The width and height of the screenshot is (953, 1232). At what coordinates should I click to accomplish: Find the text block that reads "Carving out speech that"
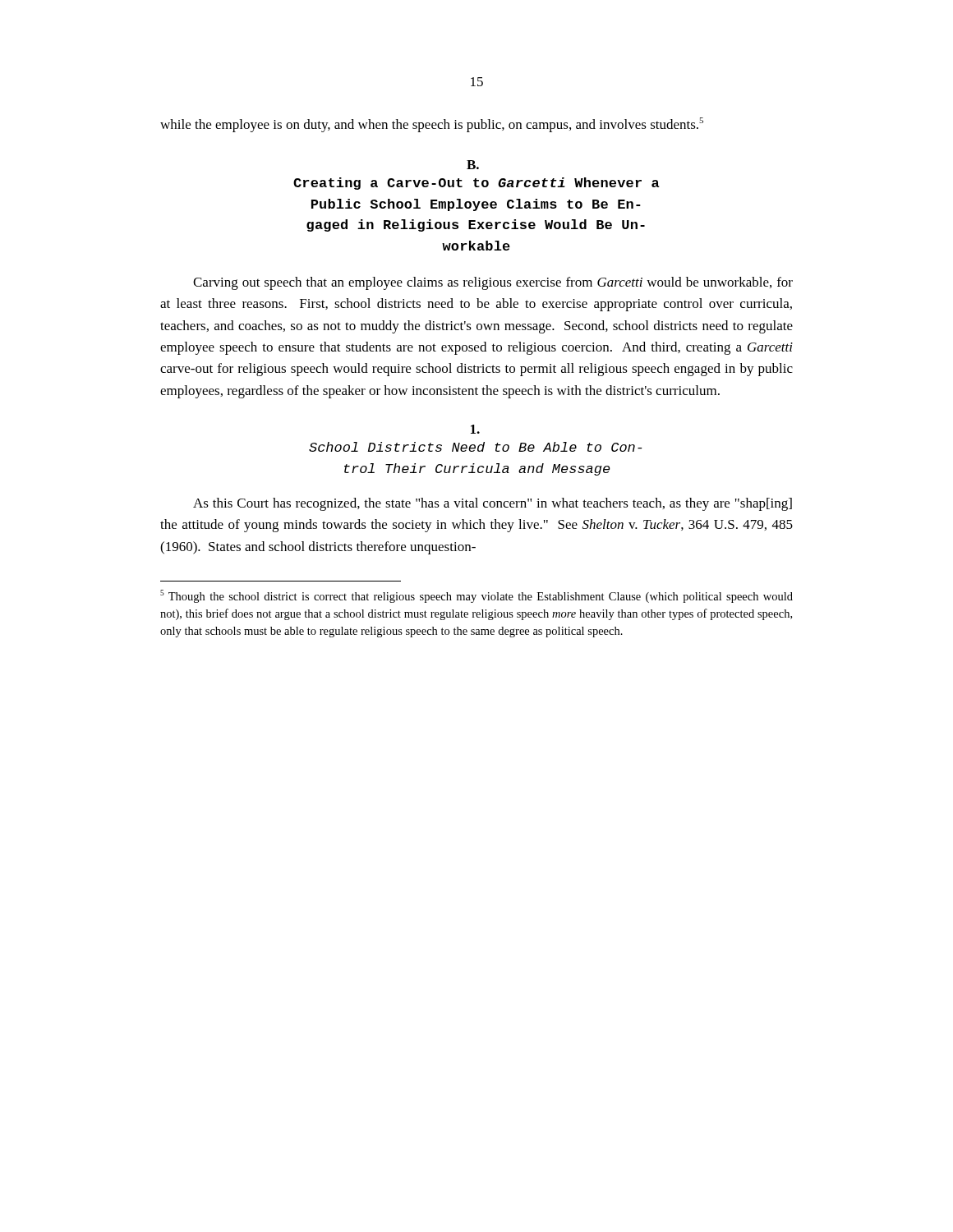coord(476,336)
